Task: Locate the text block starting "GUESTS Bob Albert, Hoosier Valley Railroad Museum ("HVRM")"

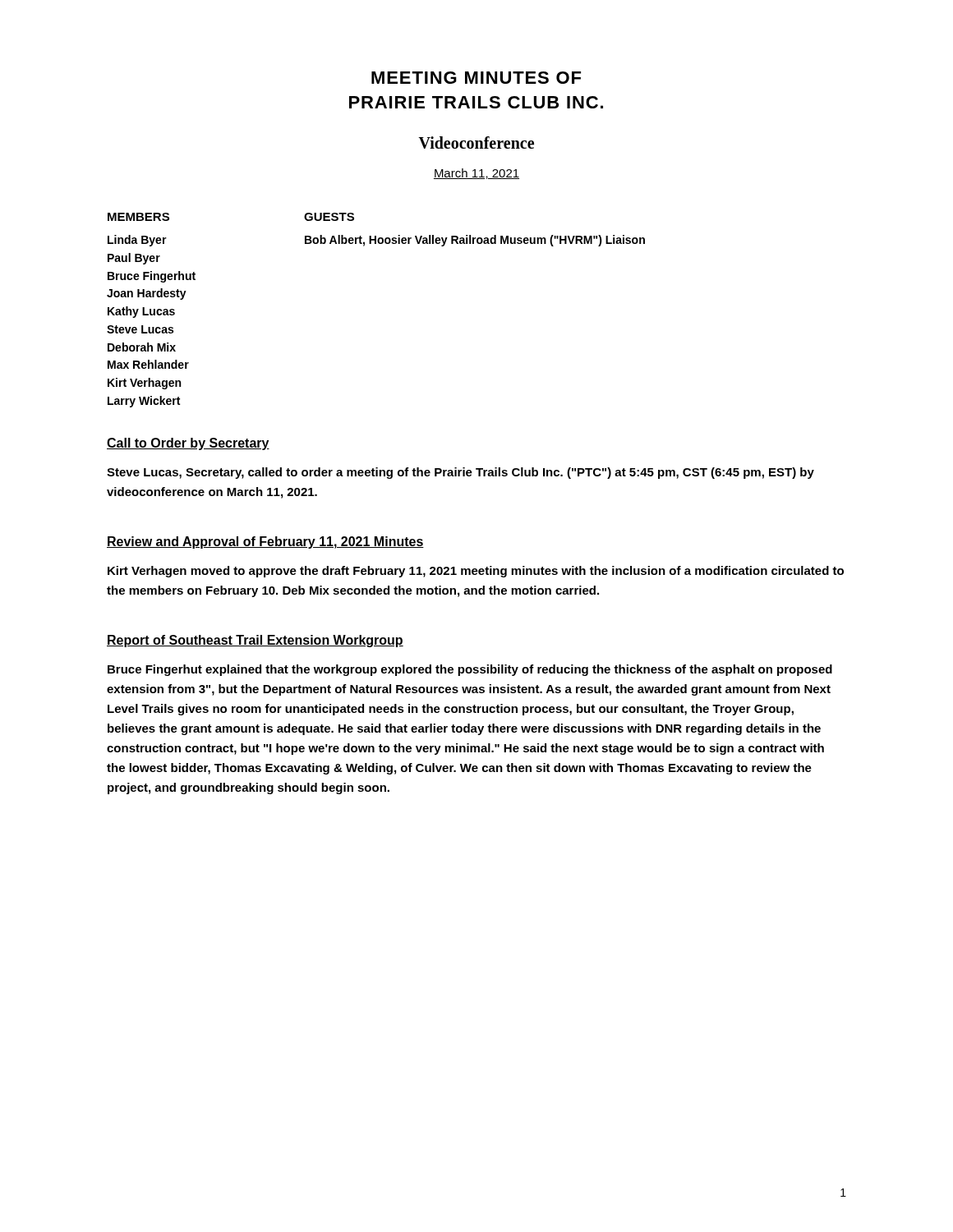Action: (x=575, y=230)
